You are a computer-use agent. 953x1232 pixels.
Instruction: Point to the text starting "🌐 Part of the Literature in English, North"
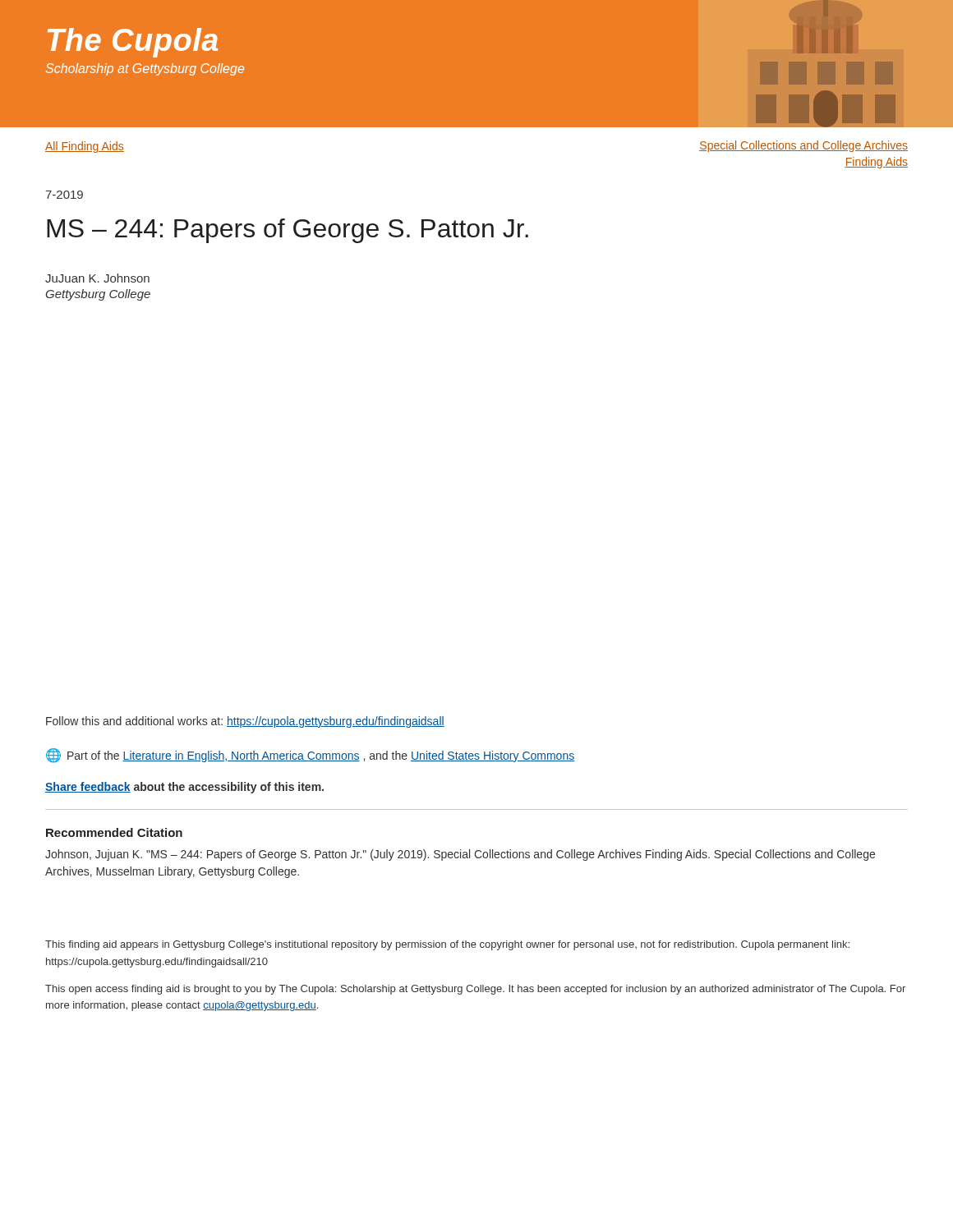pos(310,755)
